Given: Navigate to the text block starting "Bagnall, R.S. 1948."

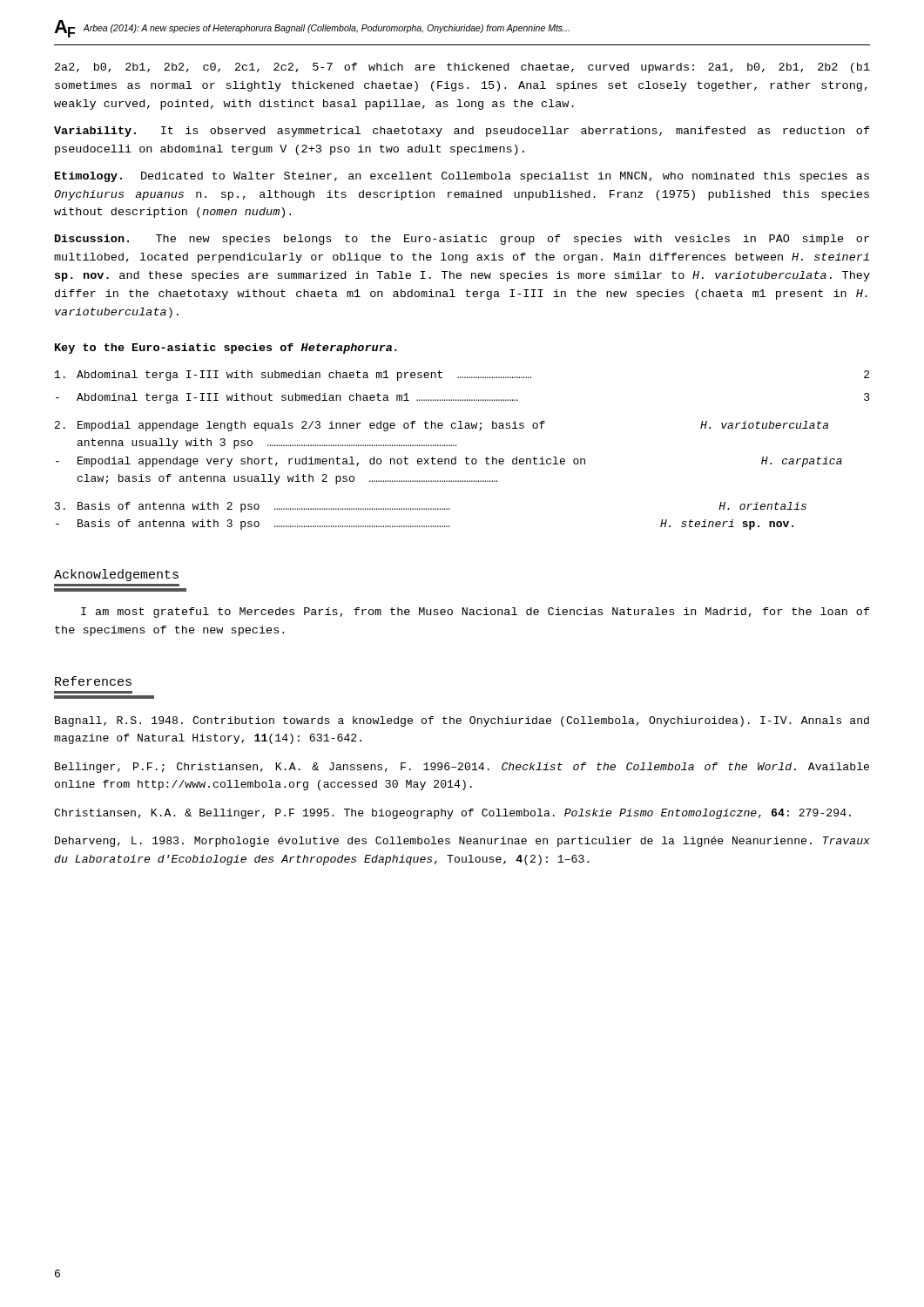Looking at the screenshot, I should pos(462,730).
